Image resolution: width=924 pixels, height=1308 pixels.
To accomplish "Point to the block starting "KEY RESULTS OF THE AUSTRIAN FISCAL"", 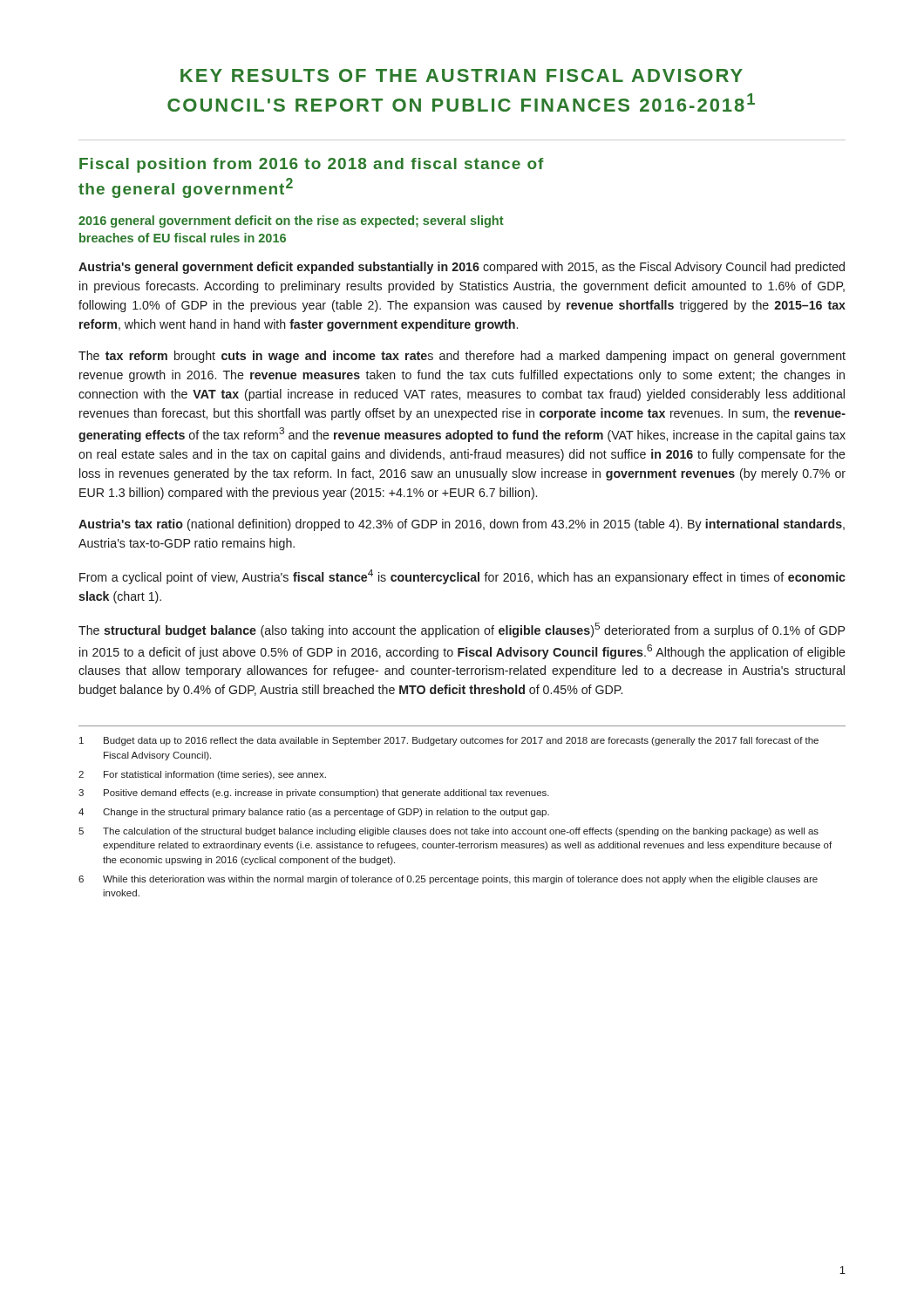I will (x=462, y=90).
